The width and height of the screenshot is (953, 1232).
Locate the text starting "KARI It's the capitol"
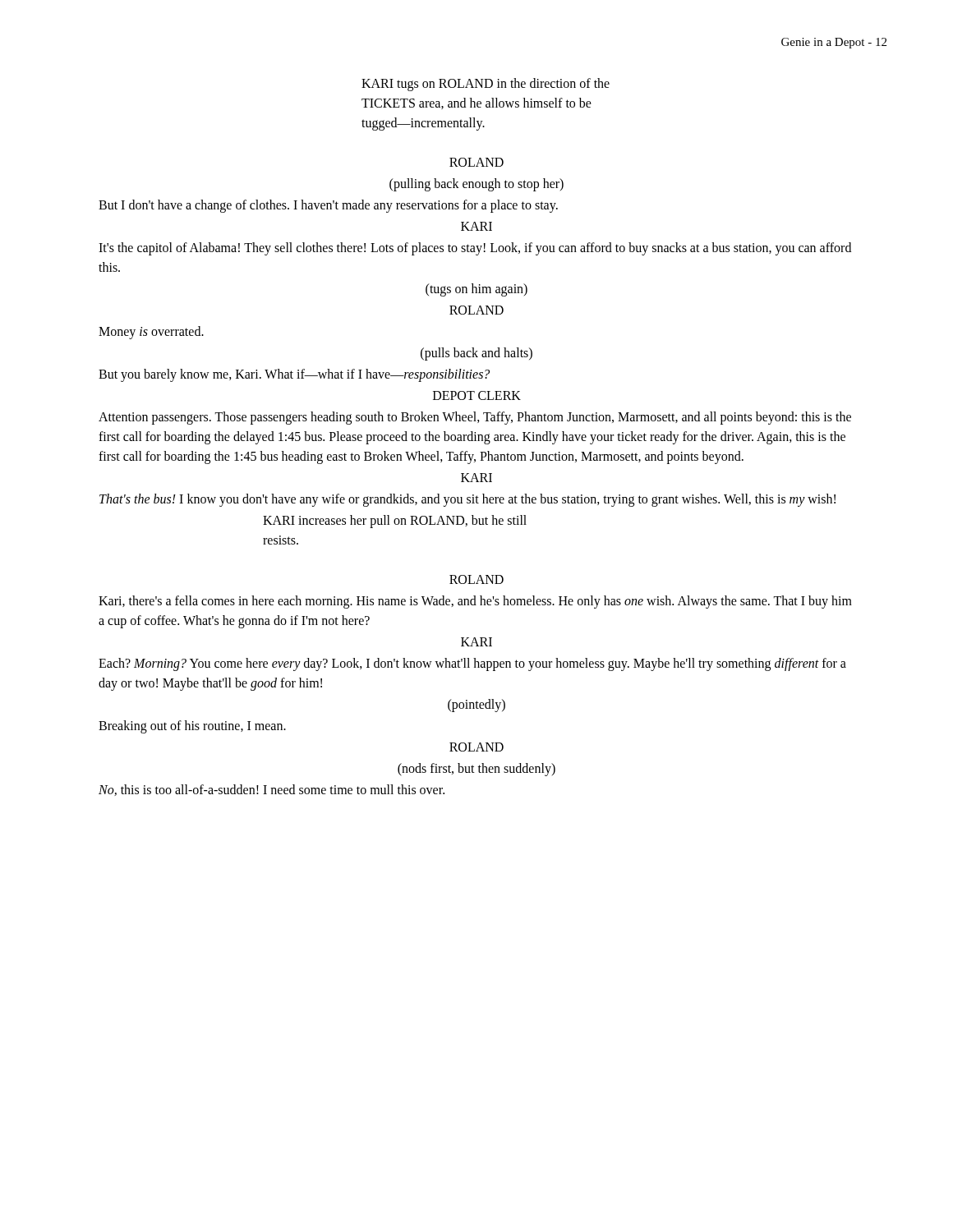(x=476, y=258)
